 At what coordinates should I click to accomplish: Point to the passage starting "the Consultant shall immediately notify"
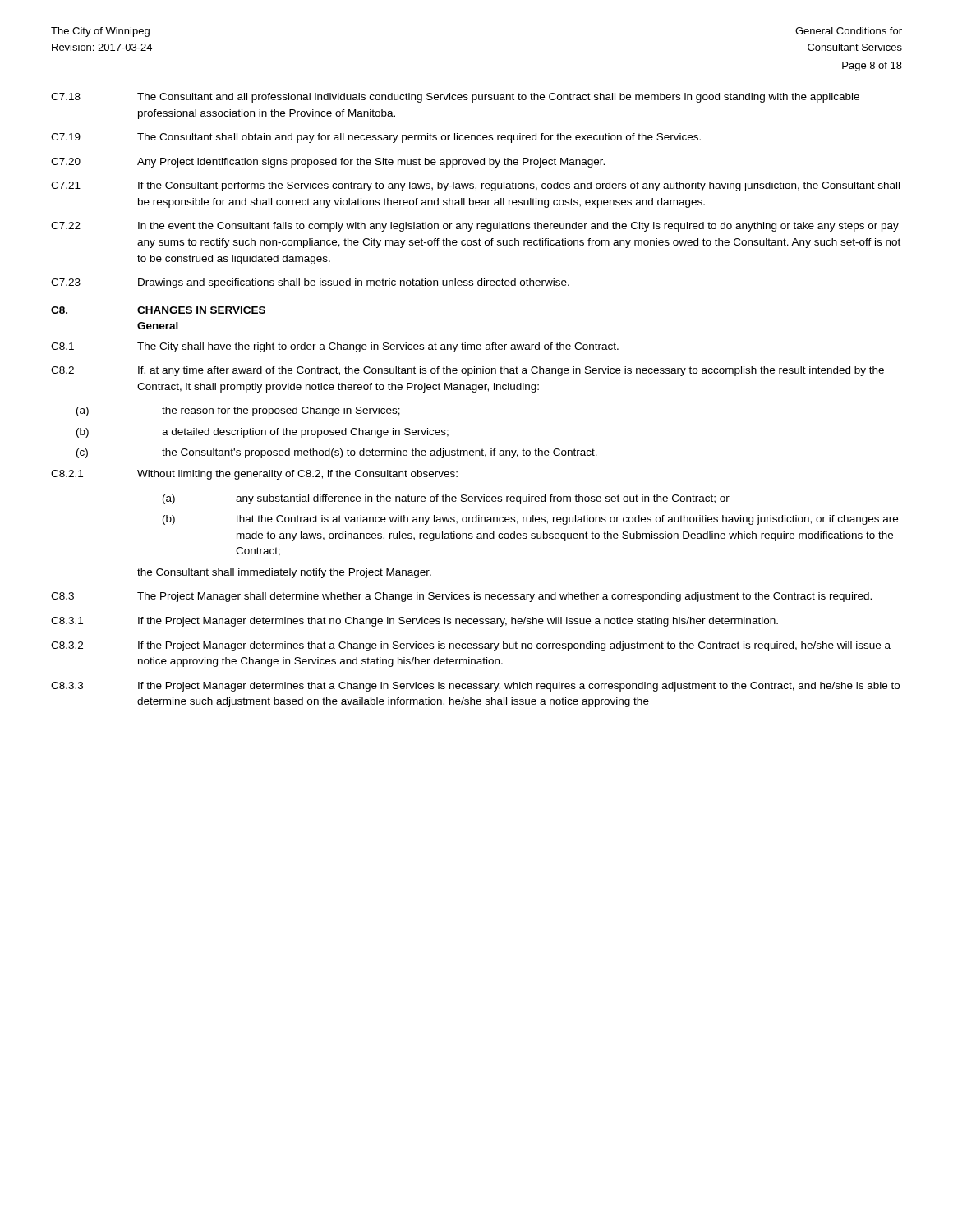point(284,573)
